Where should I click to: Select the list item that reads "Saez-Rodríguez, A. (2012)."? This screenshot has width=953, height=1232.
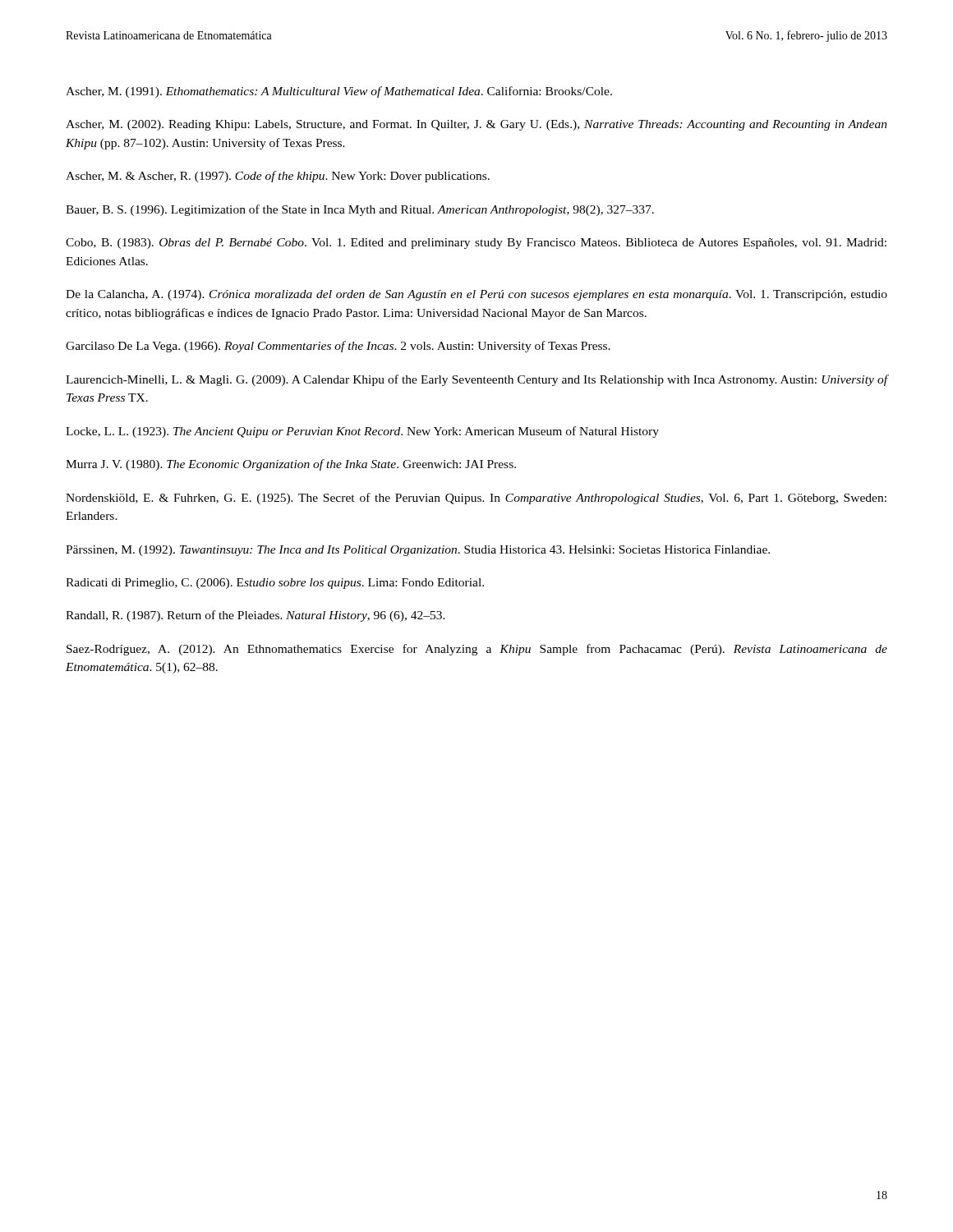pos(476,658)
